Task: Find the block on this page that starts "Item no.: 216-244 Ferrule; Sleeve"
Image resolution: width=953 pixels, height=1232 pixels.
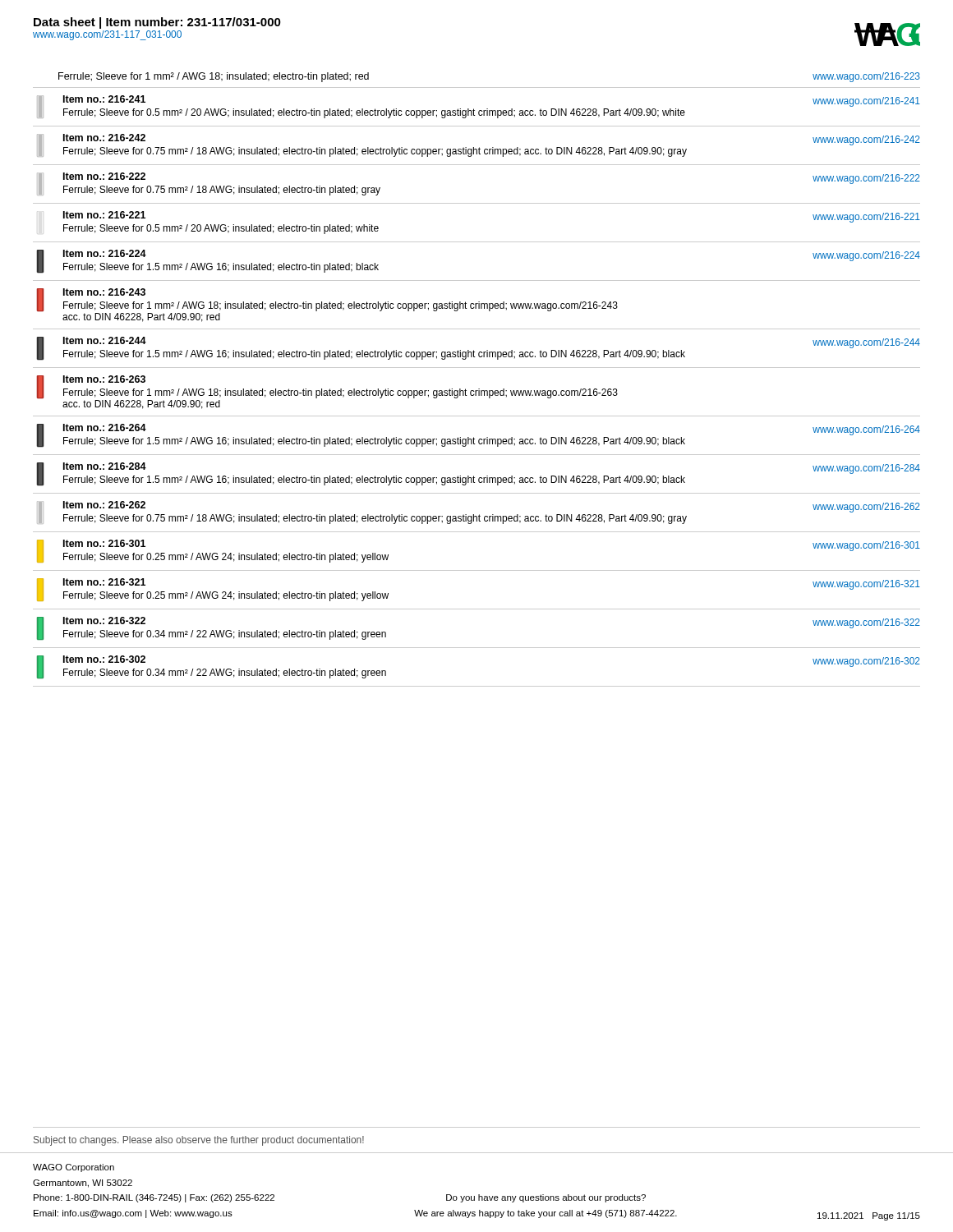Action: 476,348
